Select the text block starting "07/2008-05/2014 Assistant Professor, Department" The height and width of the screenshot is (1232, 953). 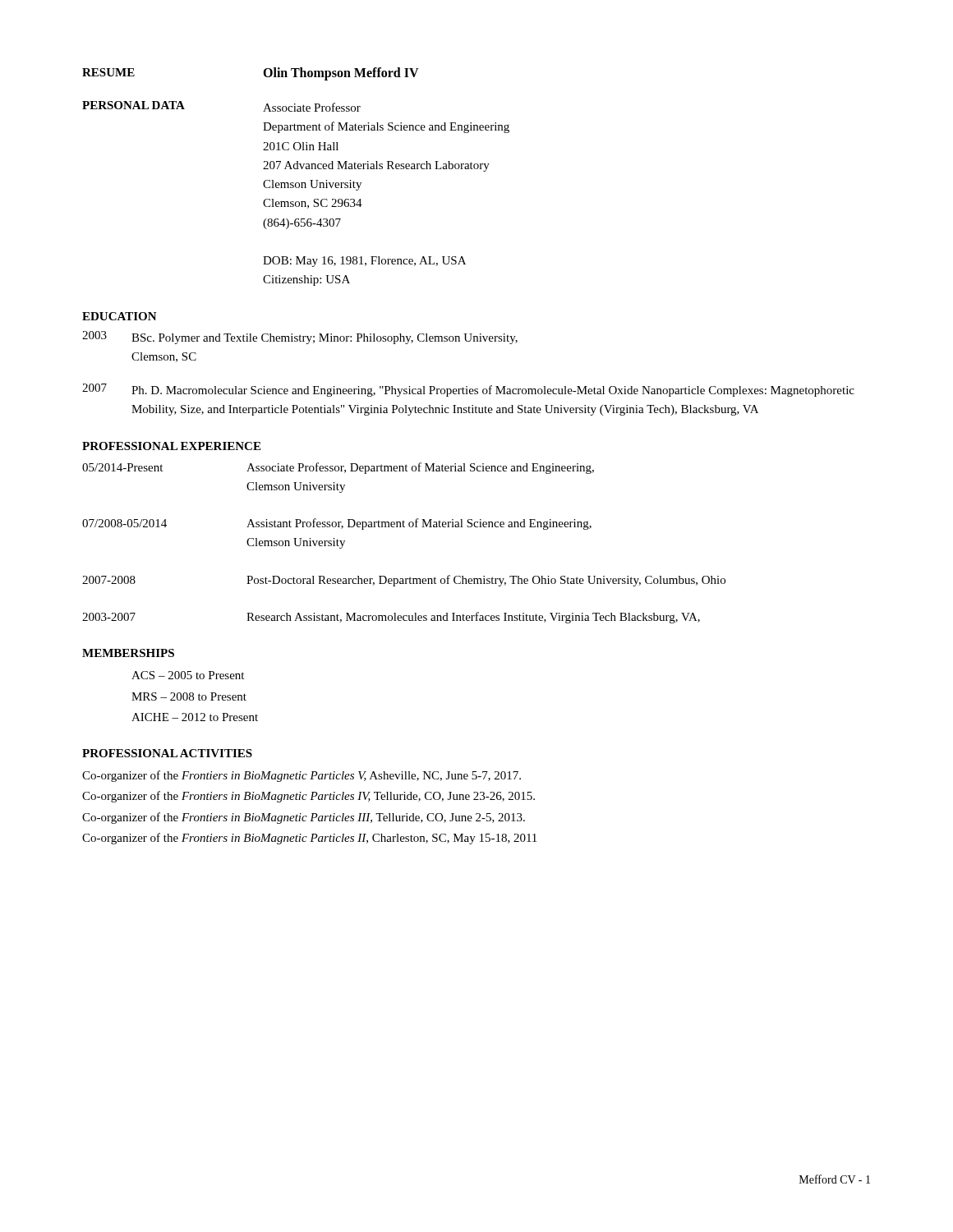point(476,533)
